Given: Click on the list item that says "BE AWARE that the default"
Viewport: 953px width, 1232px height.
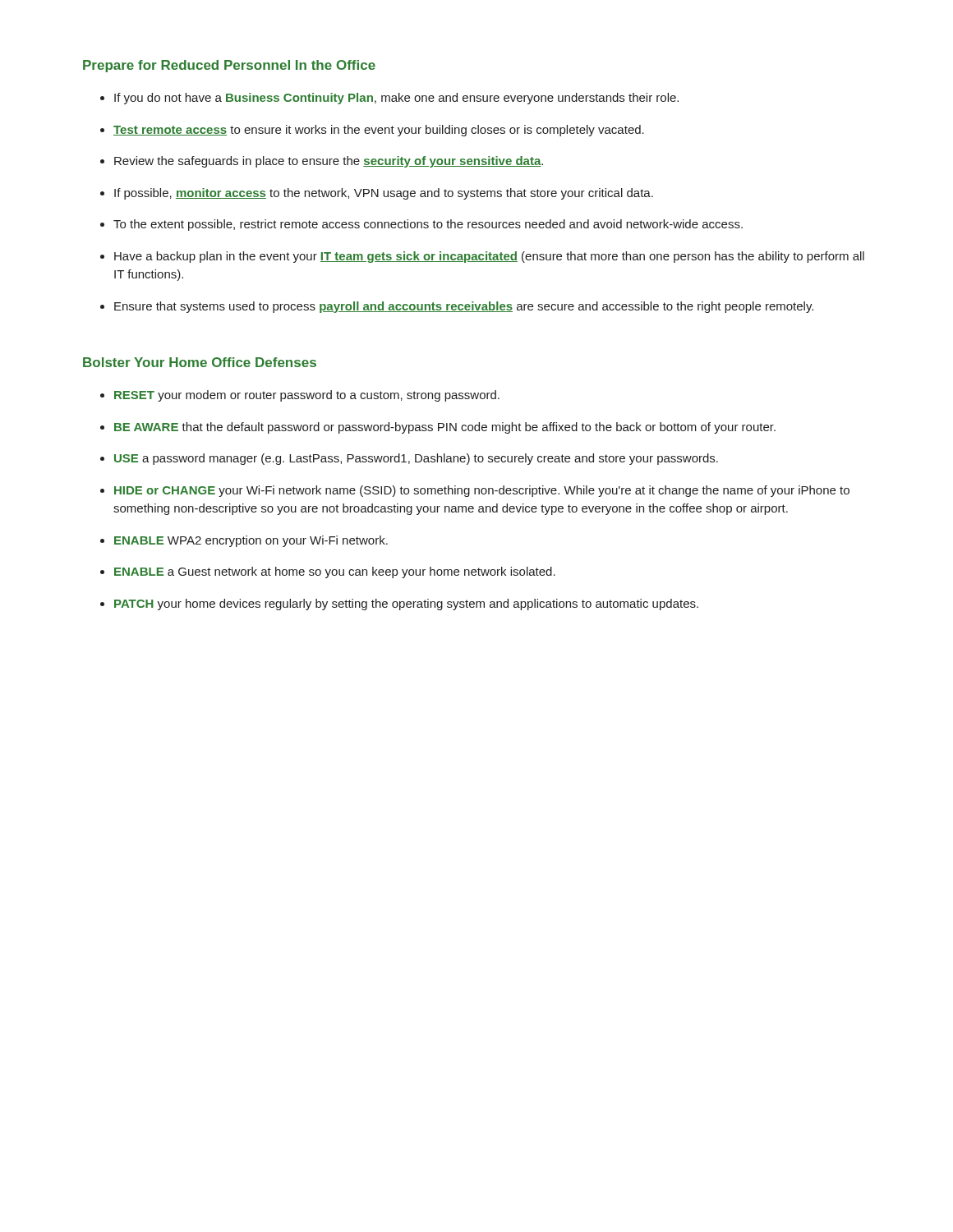Looking at the screenshot, I should [492, 427].
